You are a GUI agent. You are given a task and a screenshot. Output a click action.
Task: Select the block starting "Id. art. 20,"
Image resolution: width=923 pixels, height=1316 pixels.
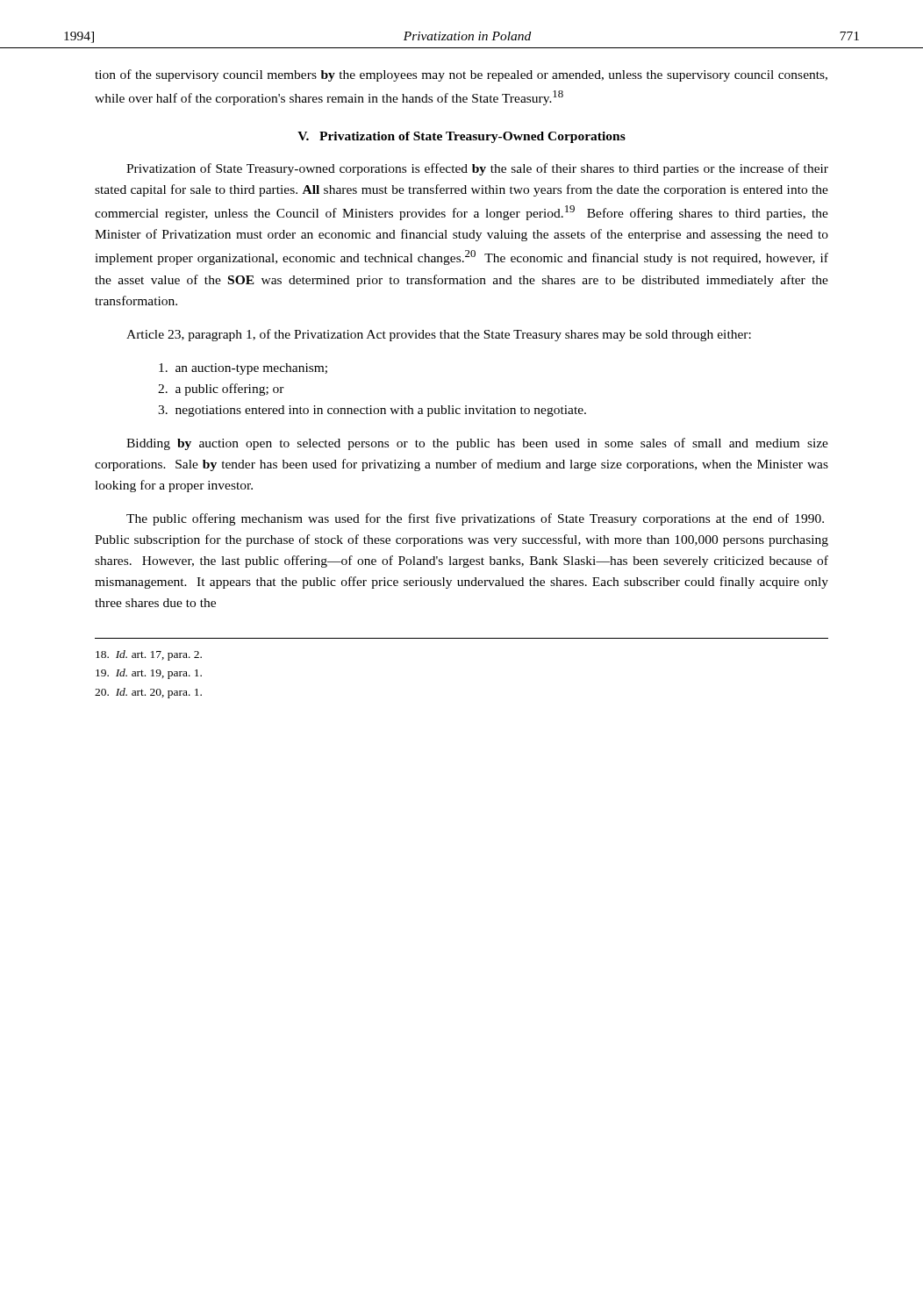[x=149, y=692]
